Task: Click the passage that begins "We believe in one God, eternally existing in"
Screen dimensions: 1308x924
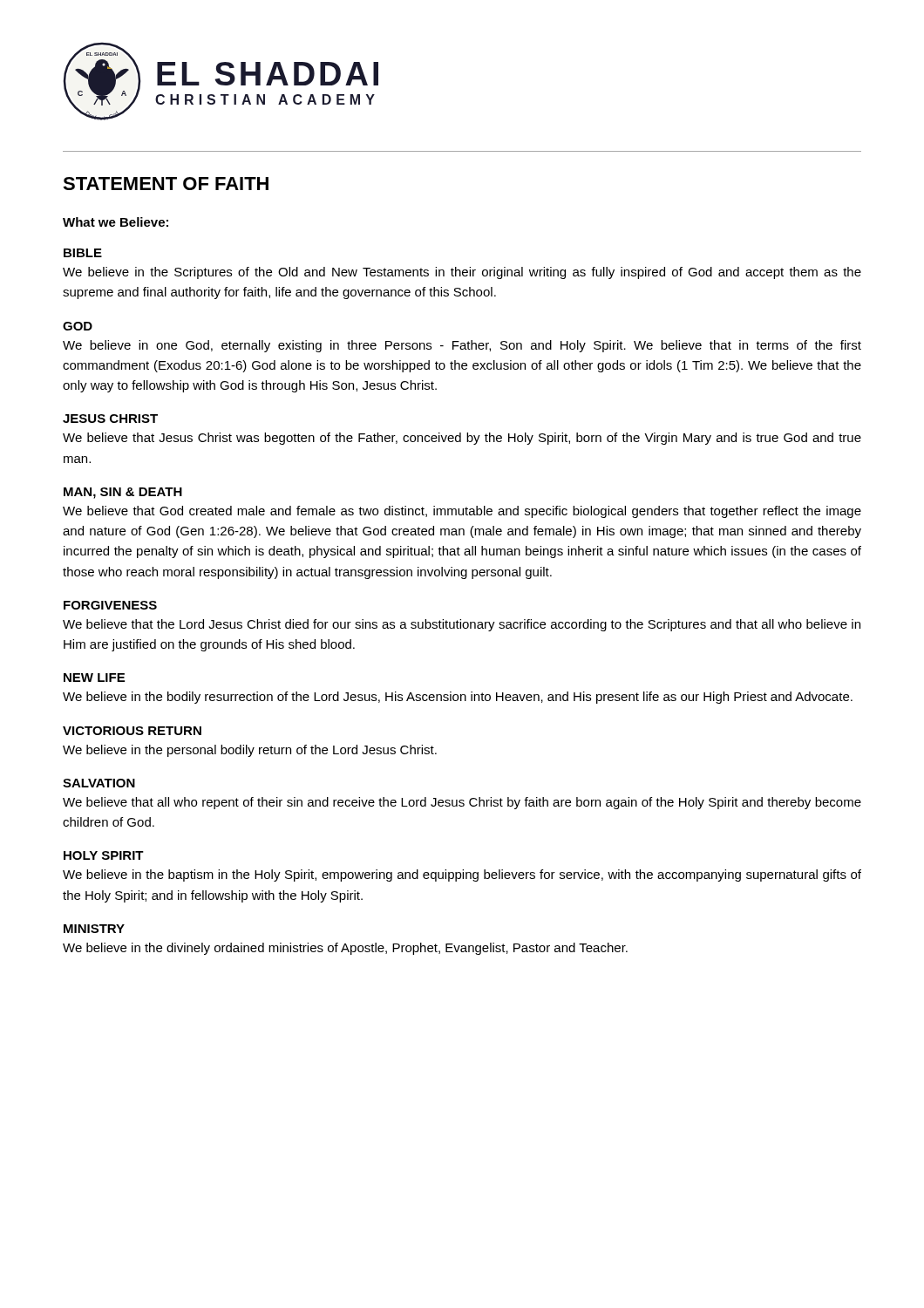Action: (x=462, y=365)
